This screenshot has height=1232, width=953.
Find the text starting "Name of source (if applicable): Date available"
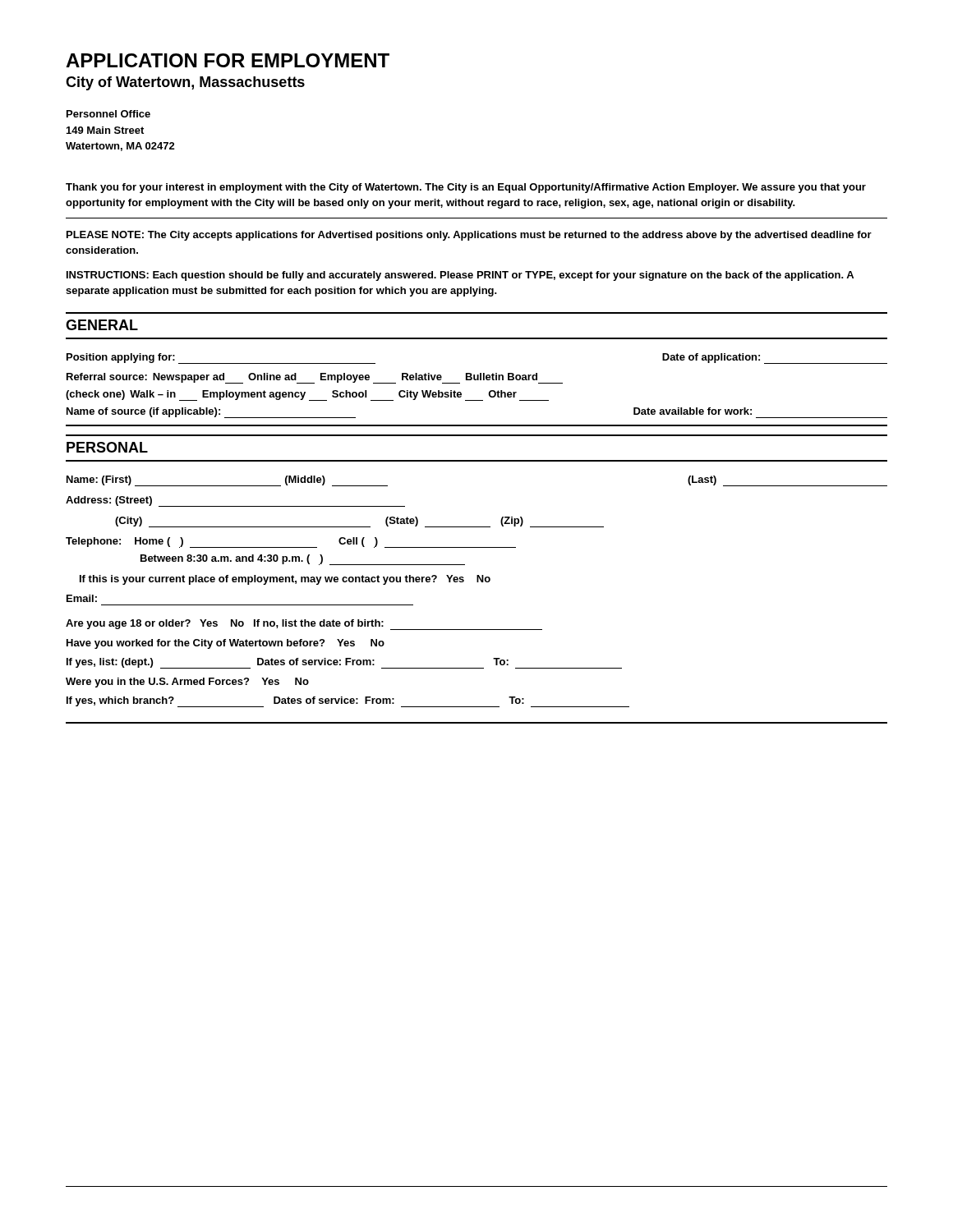(x=476, y=411)
